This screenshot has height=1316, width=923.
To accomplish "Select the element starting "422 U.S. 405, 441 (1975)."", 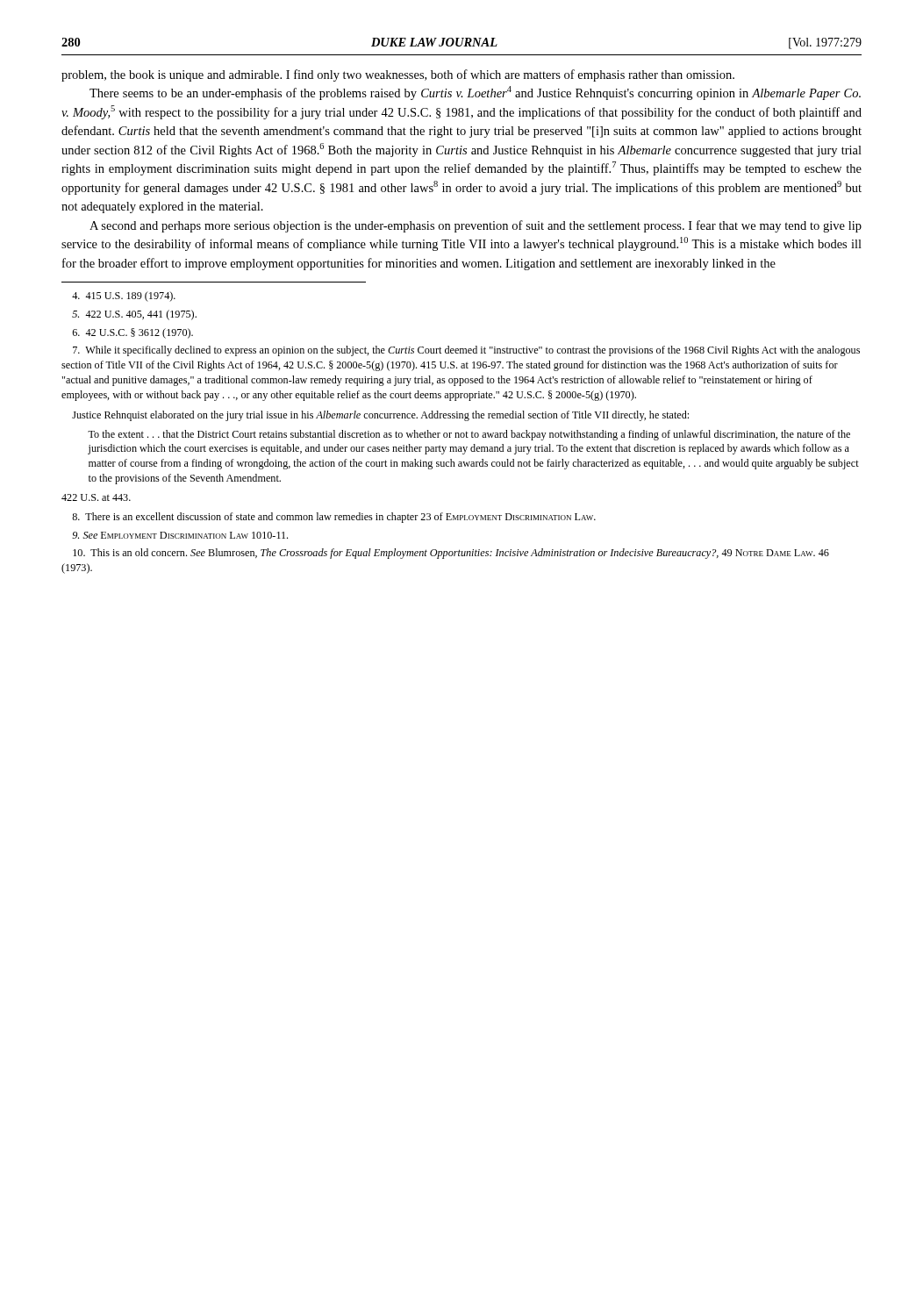I will tap(129, 314).
